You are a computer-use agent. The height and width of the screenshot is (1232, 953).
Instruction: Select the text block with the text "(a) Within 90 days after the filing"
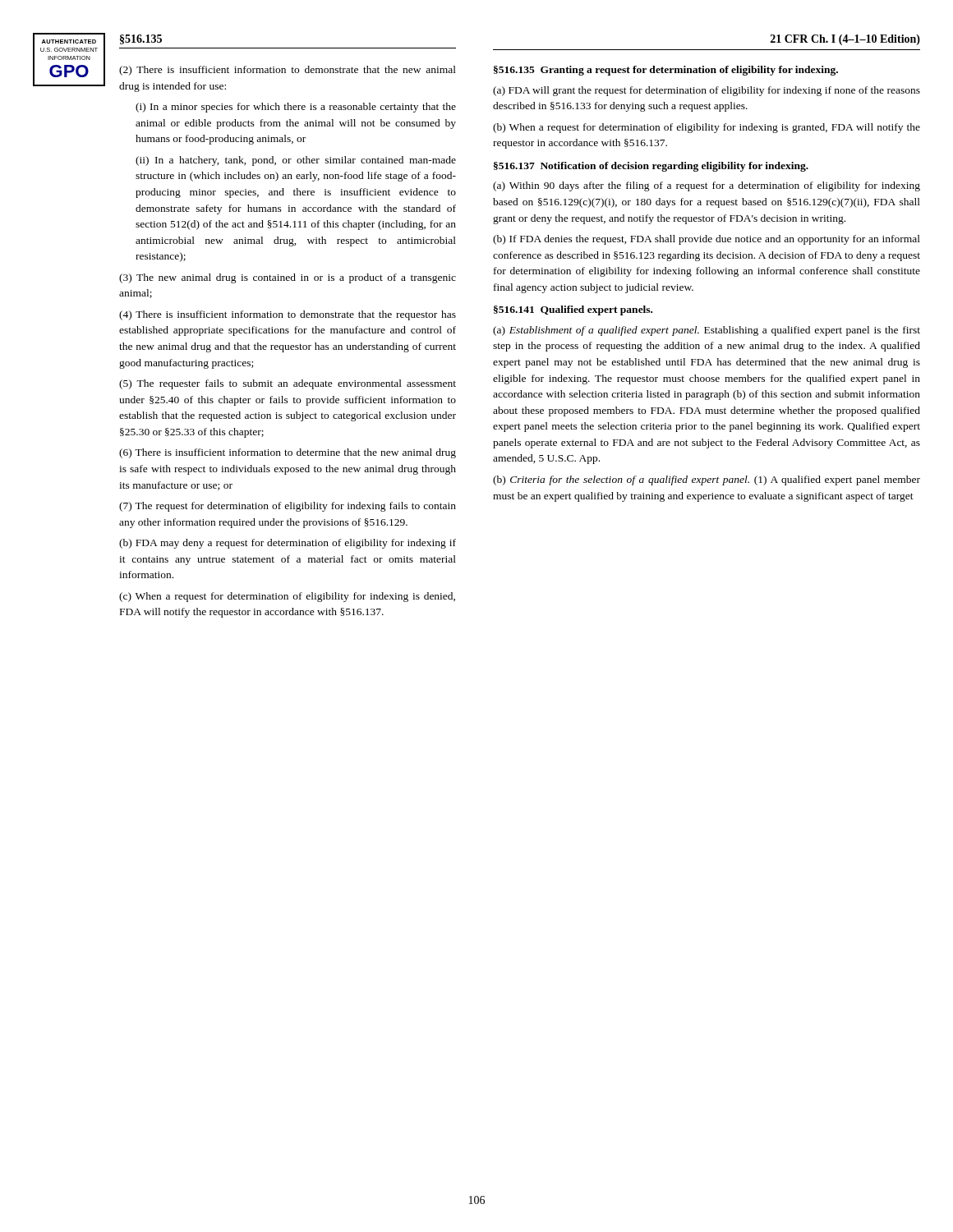point(707,202)
